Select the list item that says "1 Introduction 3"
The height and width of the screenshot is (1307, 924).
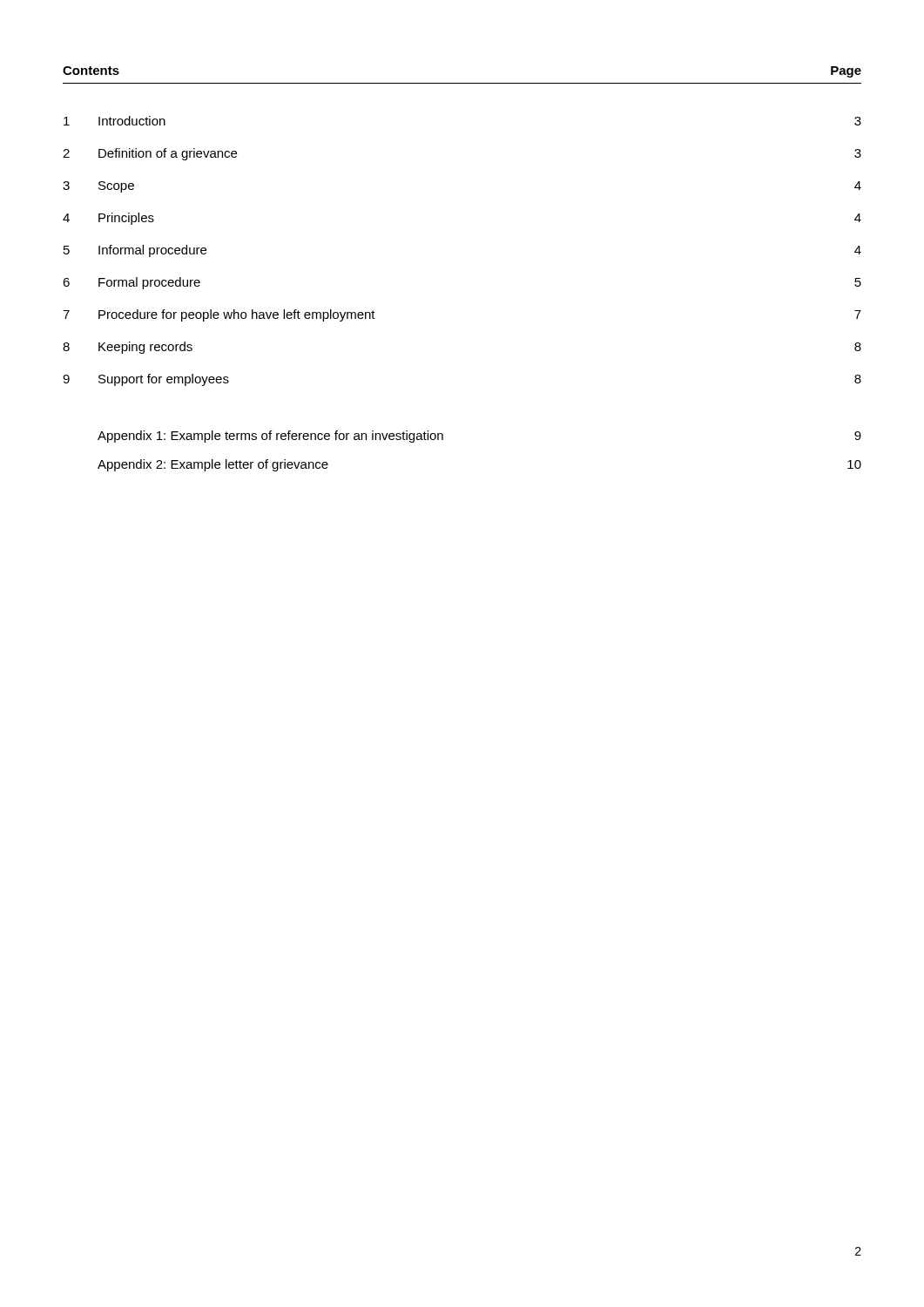[133, 121]
